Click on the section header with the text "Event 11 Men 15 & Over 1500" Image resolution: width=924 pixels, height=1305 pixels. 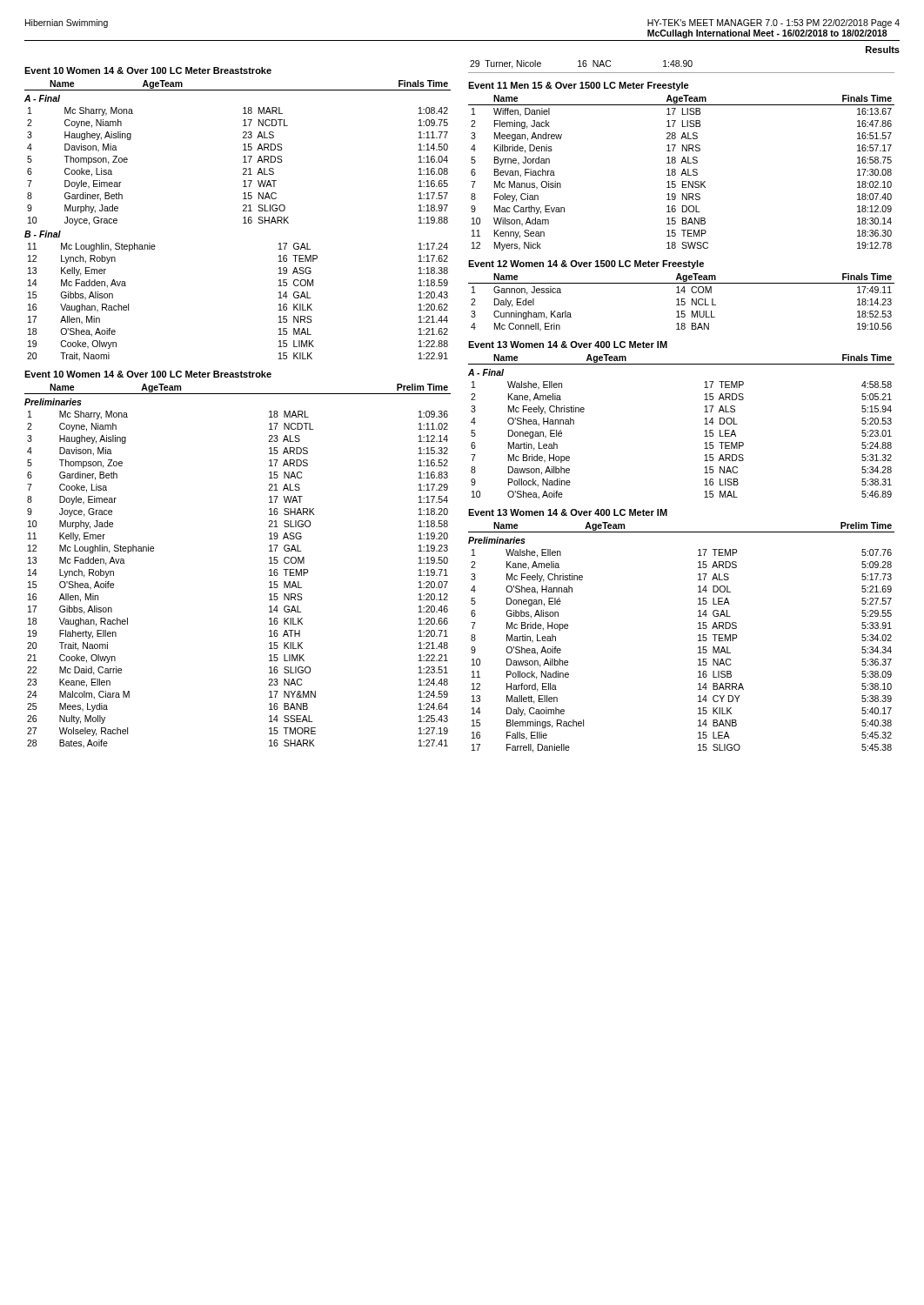[x=578, y=85]
